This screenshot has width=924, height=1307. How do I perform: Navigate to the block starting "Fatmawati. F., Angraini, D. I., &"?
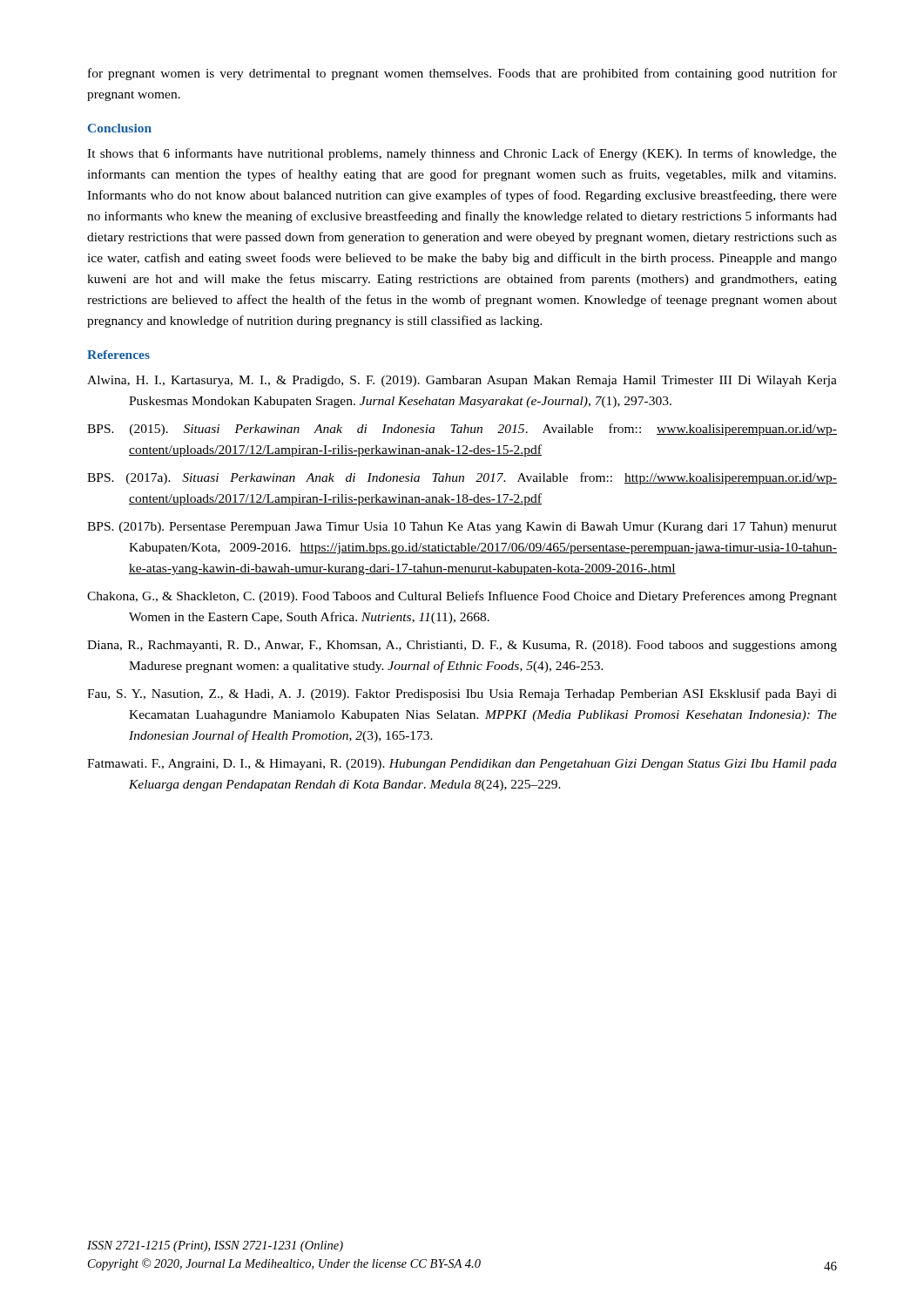(x=462, y=774)
